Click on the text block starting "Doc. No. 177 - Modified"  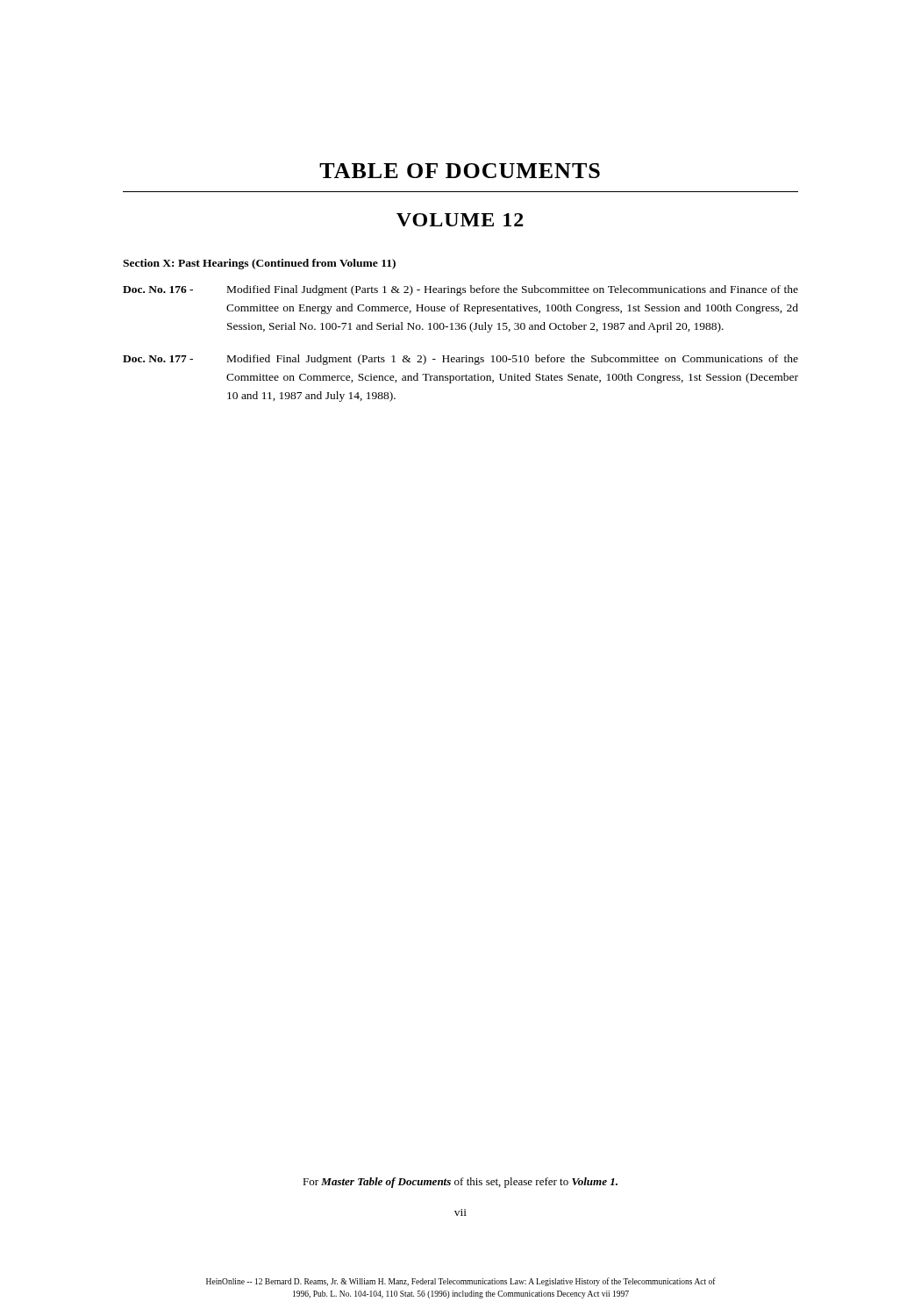click(460, 377)
